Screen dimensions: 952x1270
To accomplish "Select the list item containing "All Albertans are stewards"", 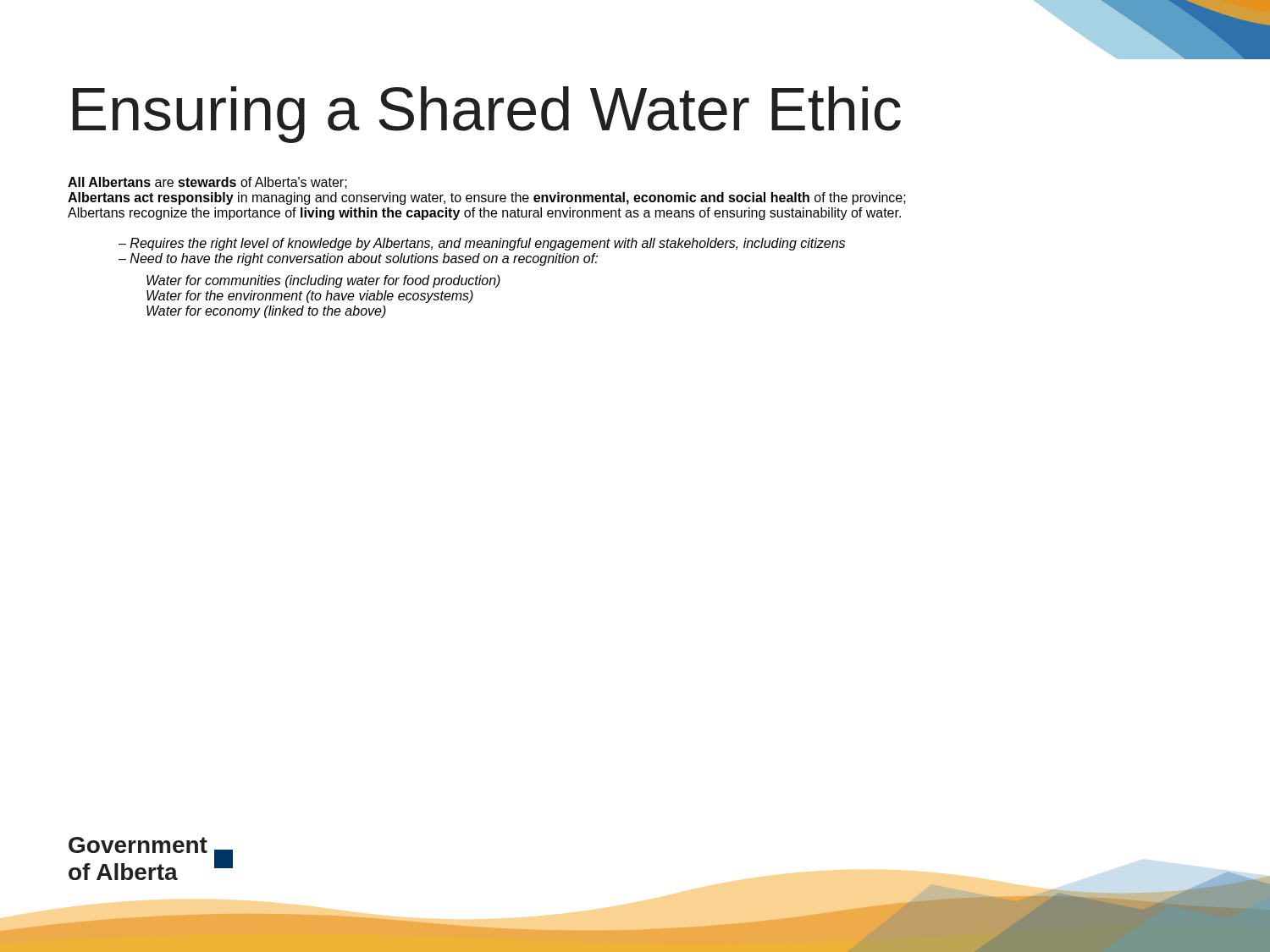I will tap(635, 183).
